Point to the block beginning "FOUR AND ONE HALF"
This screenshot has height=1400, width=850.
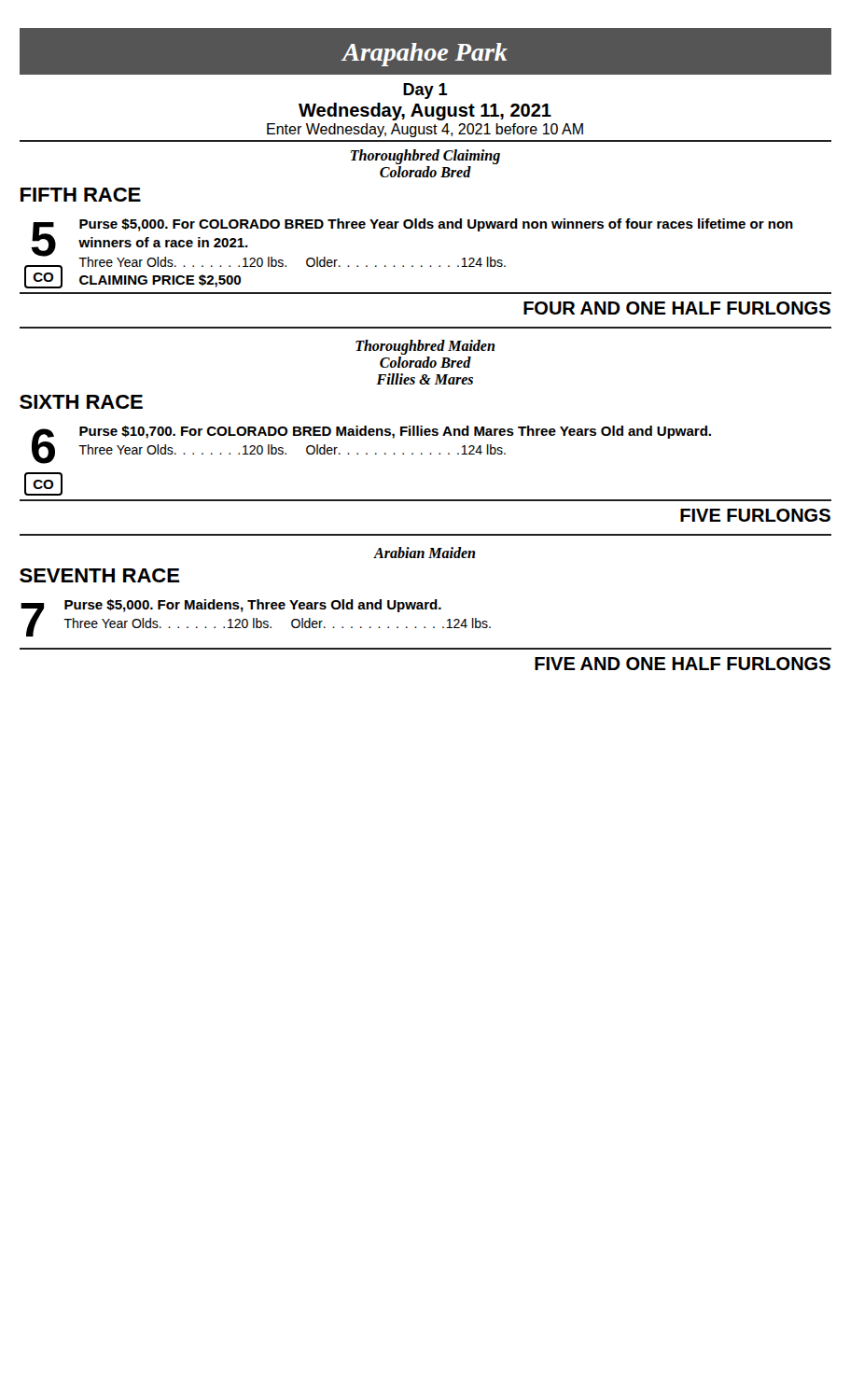tap(677, 308)
